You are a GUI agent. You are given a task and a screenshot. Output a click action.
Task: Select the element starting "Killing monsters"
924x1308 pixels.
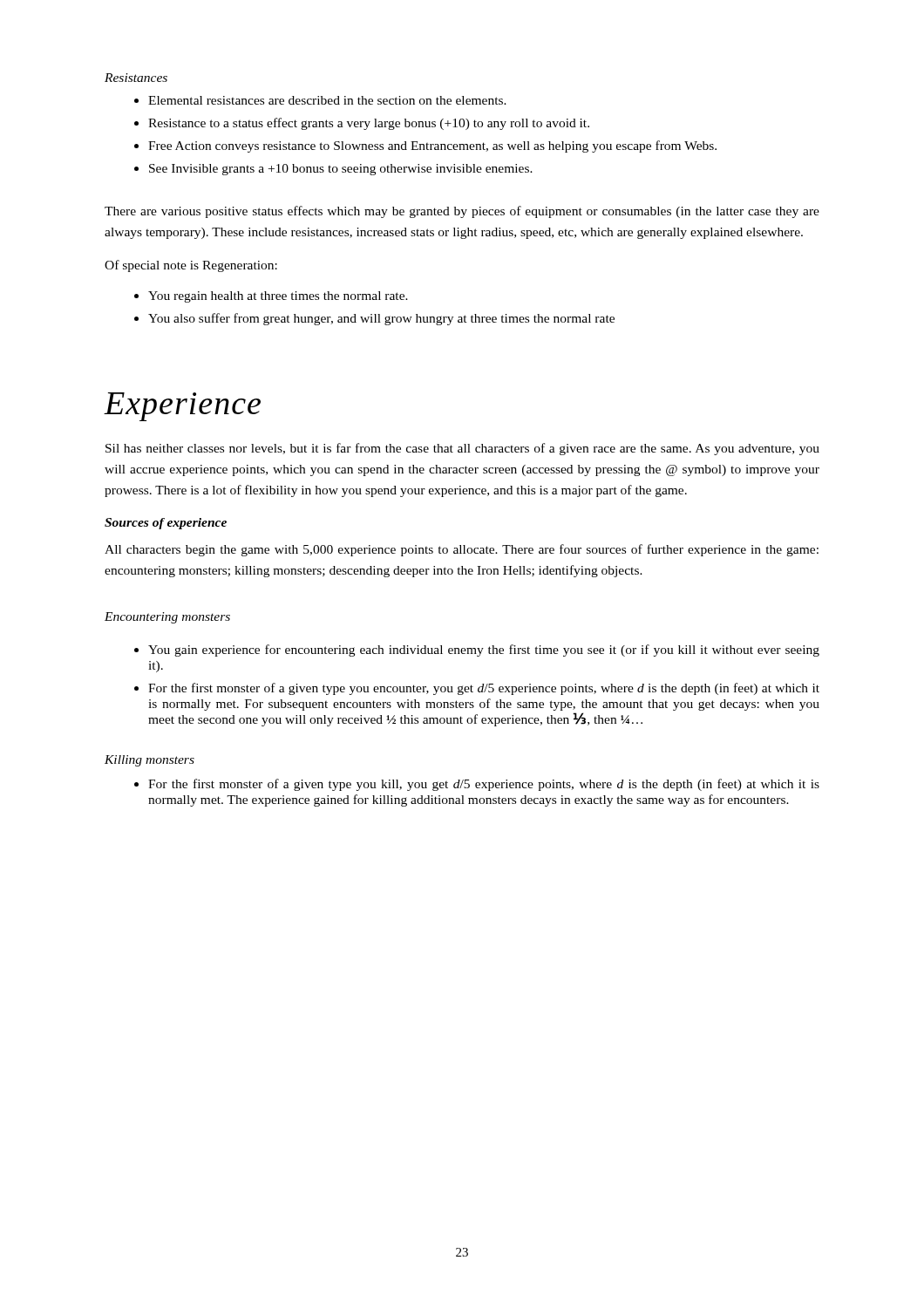[149, 759]
